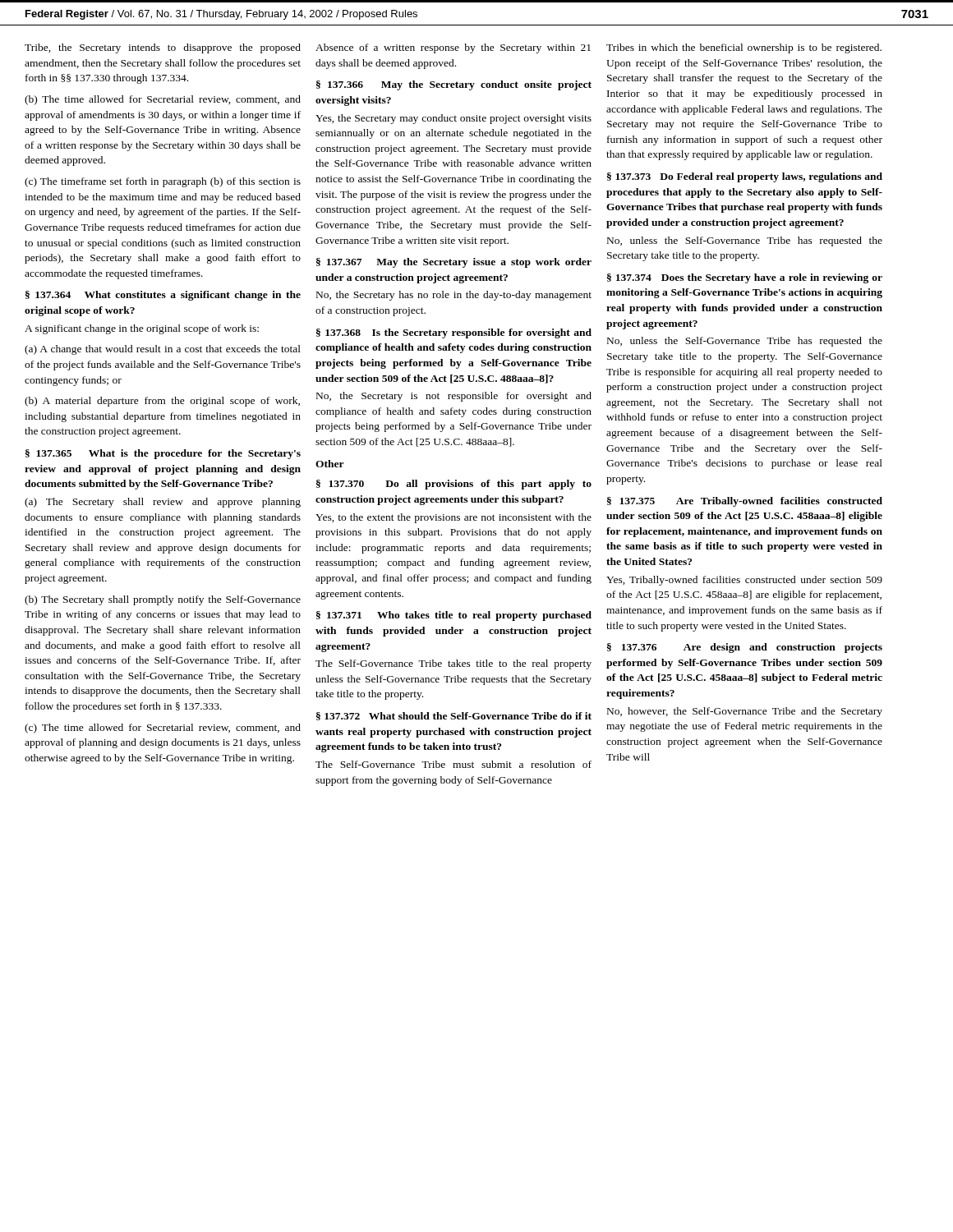The image size is (953, 1232).
Task: Click on the passage starting "Tribe, the Secretary"
Action: pos(163,63)
